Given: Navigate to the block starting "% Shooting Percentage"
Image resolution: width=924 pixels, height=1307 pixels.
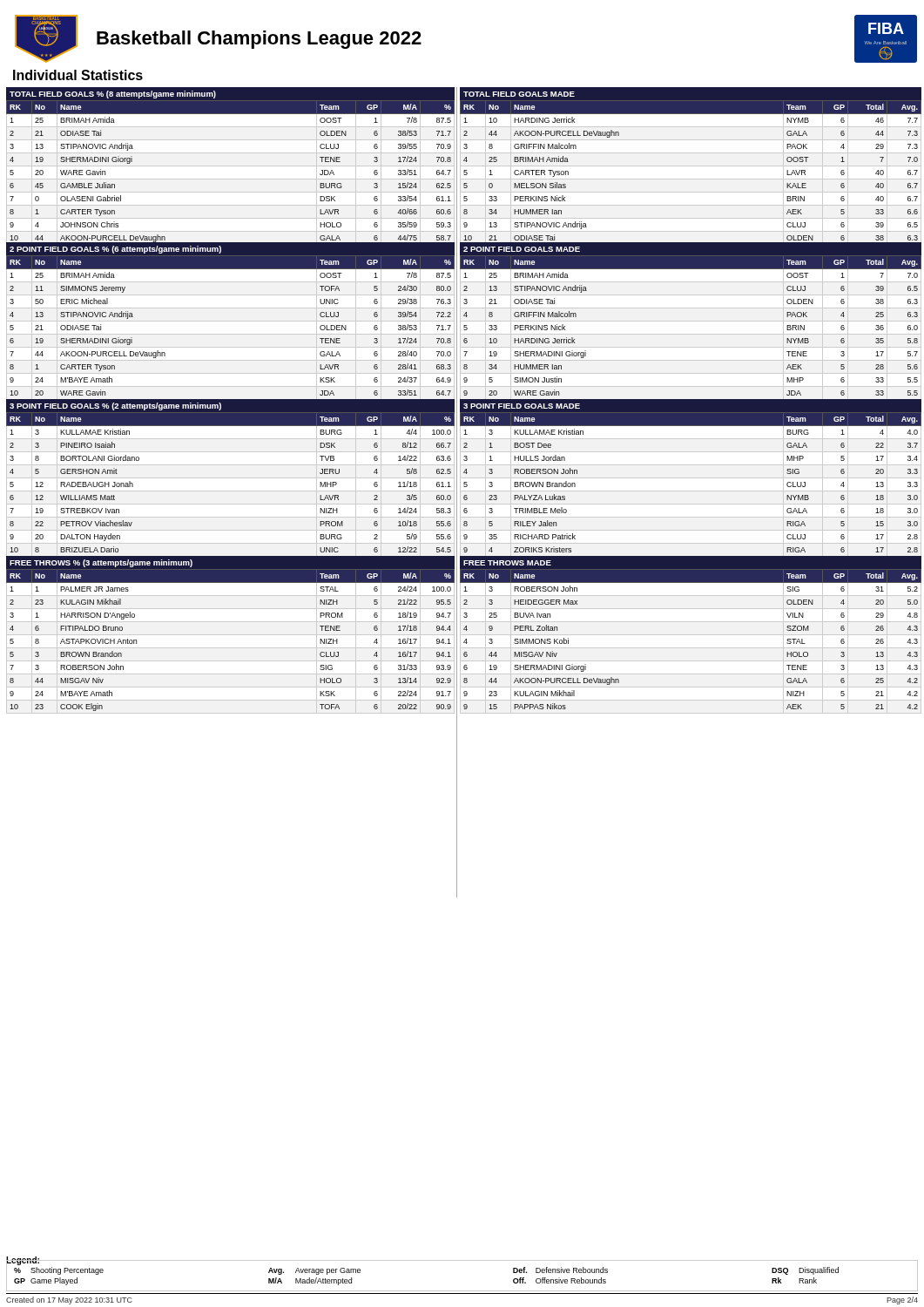Looking at the screenshot, I should click(x=71, y=1271).
